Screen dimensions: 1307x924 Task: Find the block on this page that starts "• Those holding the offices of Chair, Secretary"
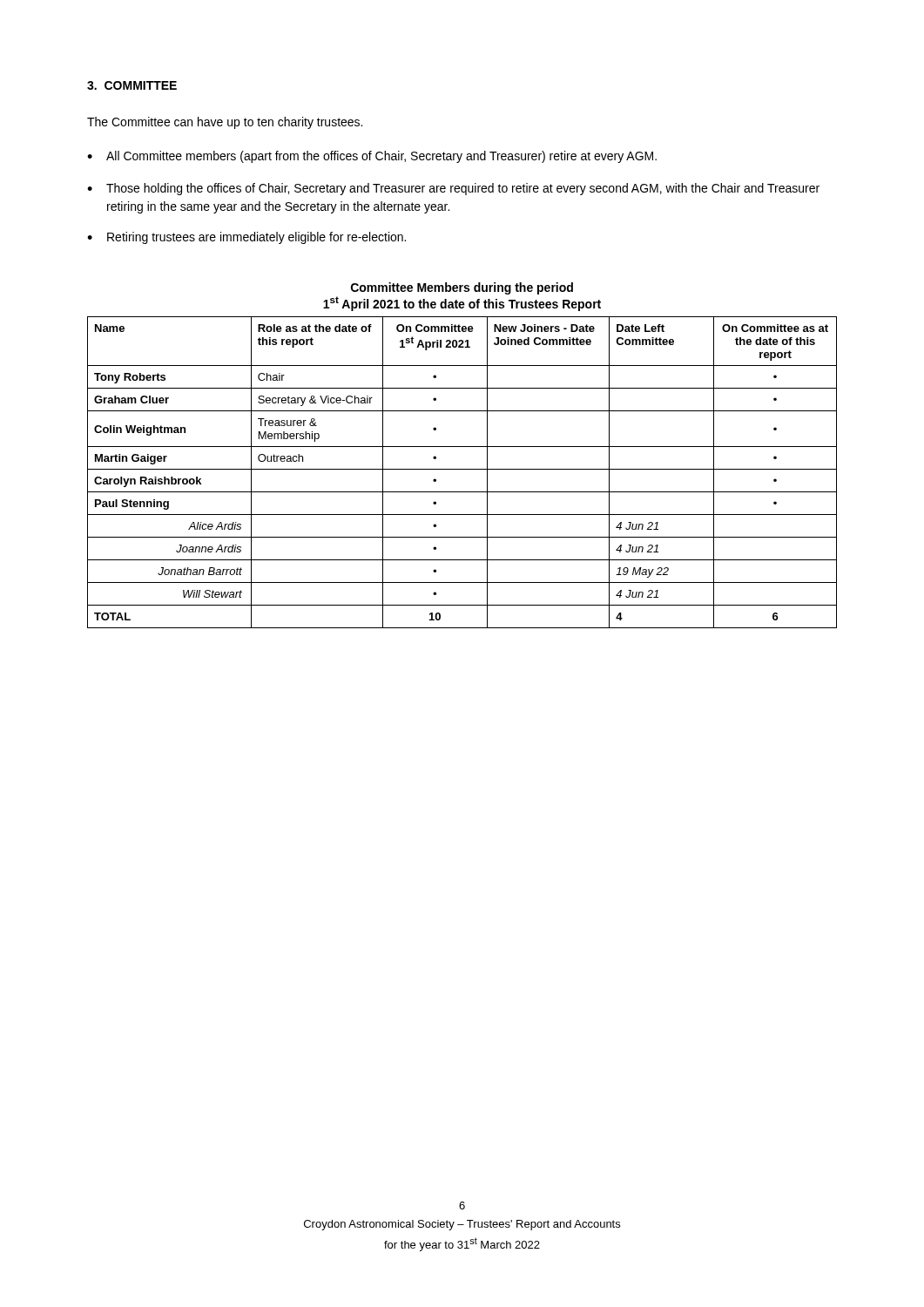[462, 198]
